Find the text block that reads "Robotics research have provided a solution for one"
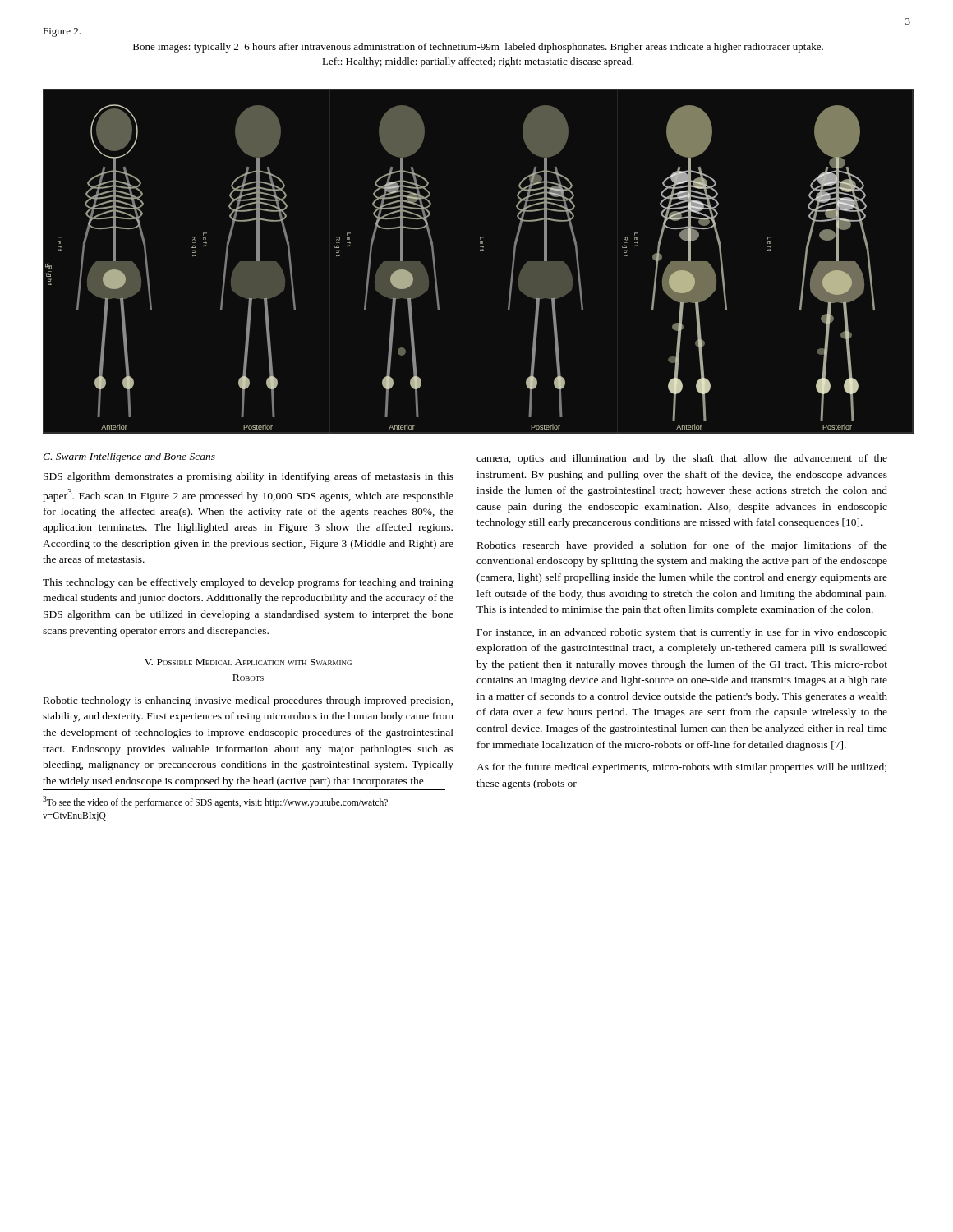This screenshot has height=1232, width=953. (x=682, y=577)
